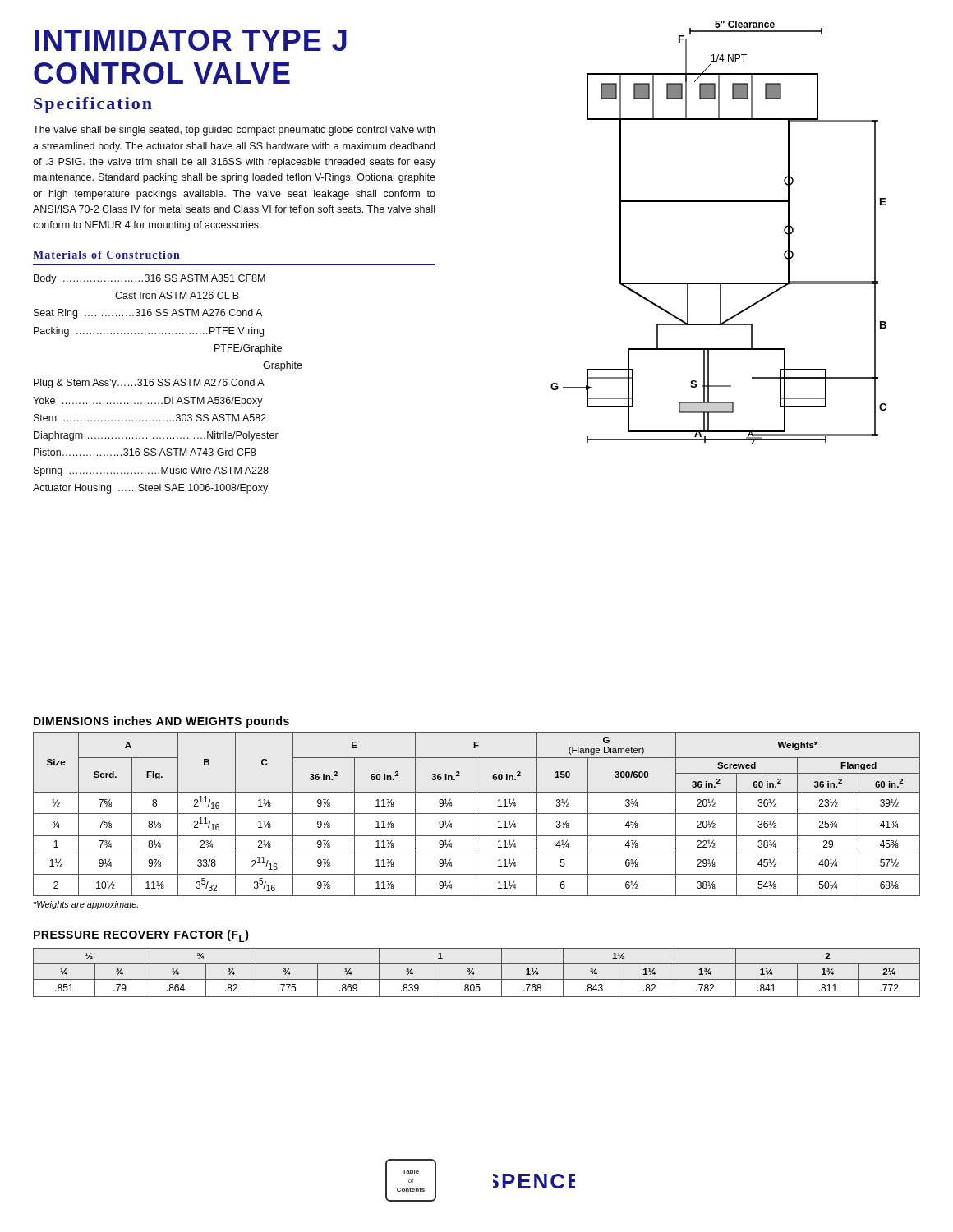The image size is (953, 1232).
Task: Locate the list item with the text "Plug & Stem Ass'y……316"
Action: [149, 383]
